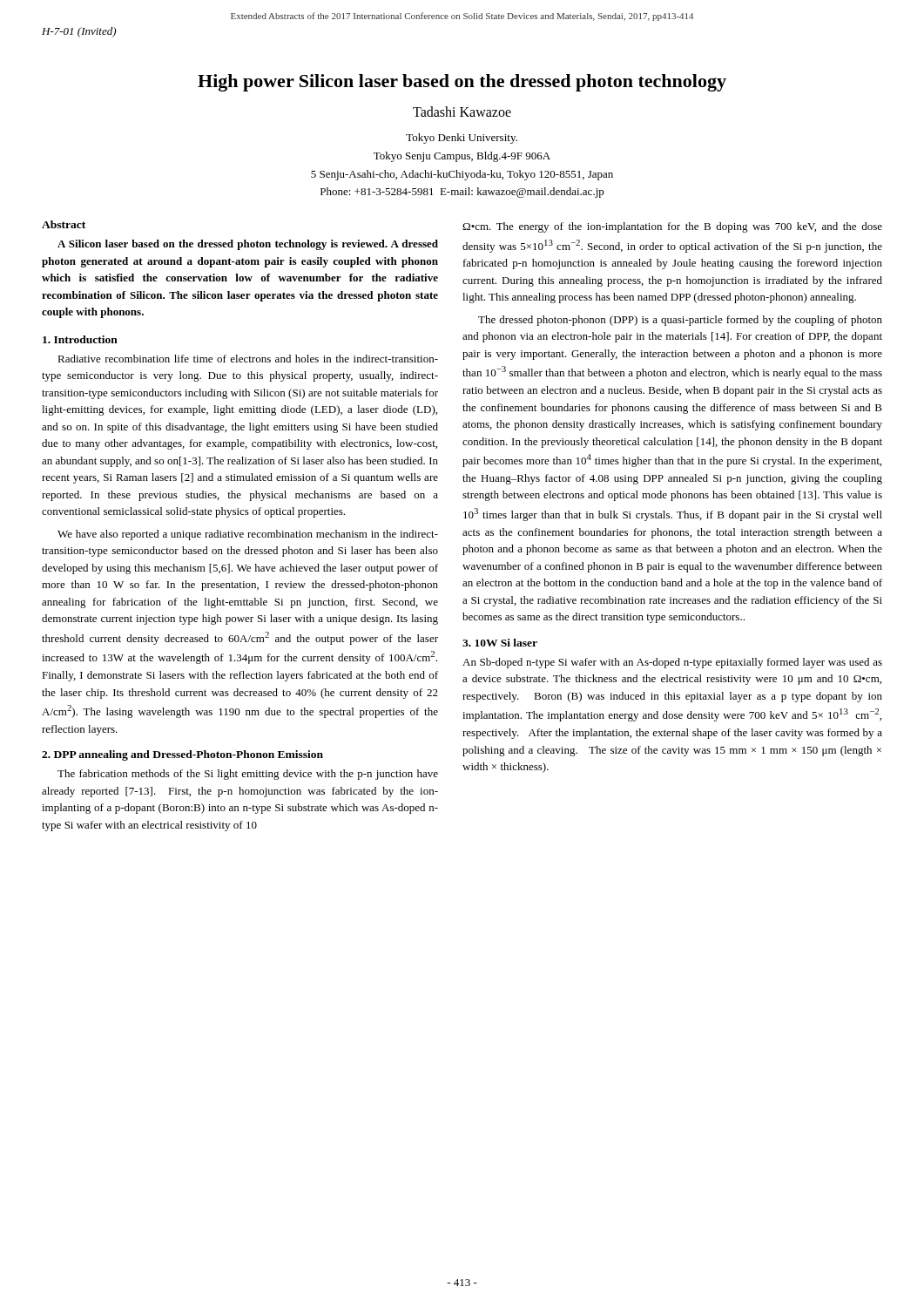Point to the region starting "Tokyo Denki University."
The image size is (924, 1307).
tap(462, 164)
